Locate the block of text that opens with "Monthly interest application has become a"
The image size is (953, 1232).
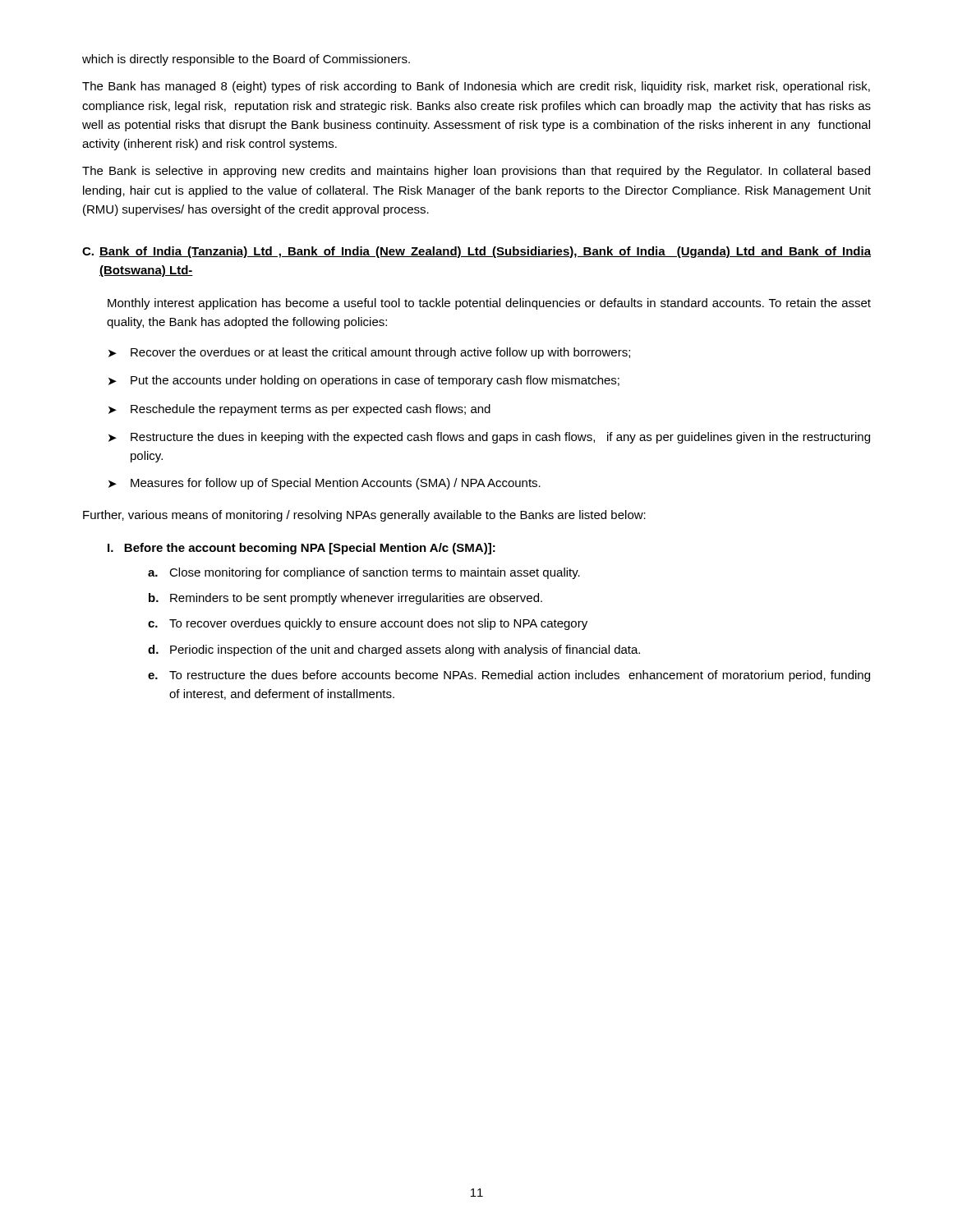point(489,312)
